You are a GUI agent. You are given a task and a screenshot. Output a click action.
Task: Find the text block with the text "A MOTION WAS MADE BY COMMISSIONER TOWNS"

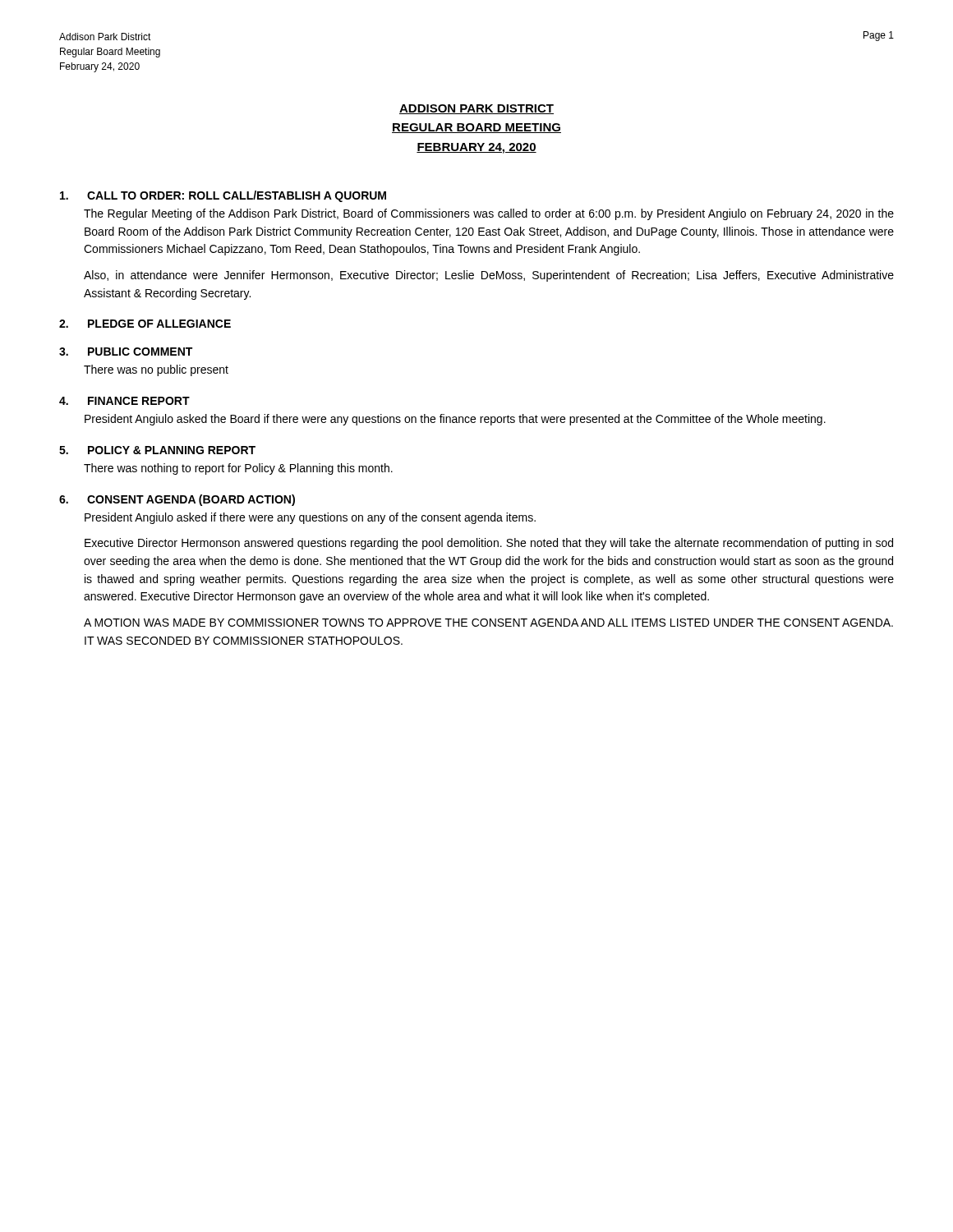coord(489,631)
